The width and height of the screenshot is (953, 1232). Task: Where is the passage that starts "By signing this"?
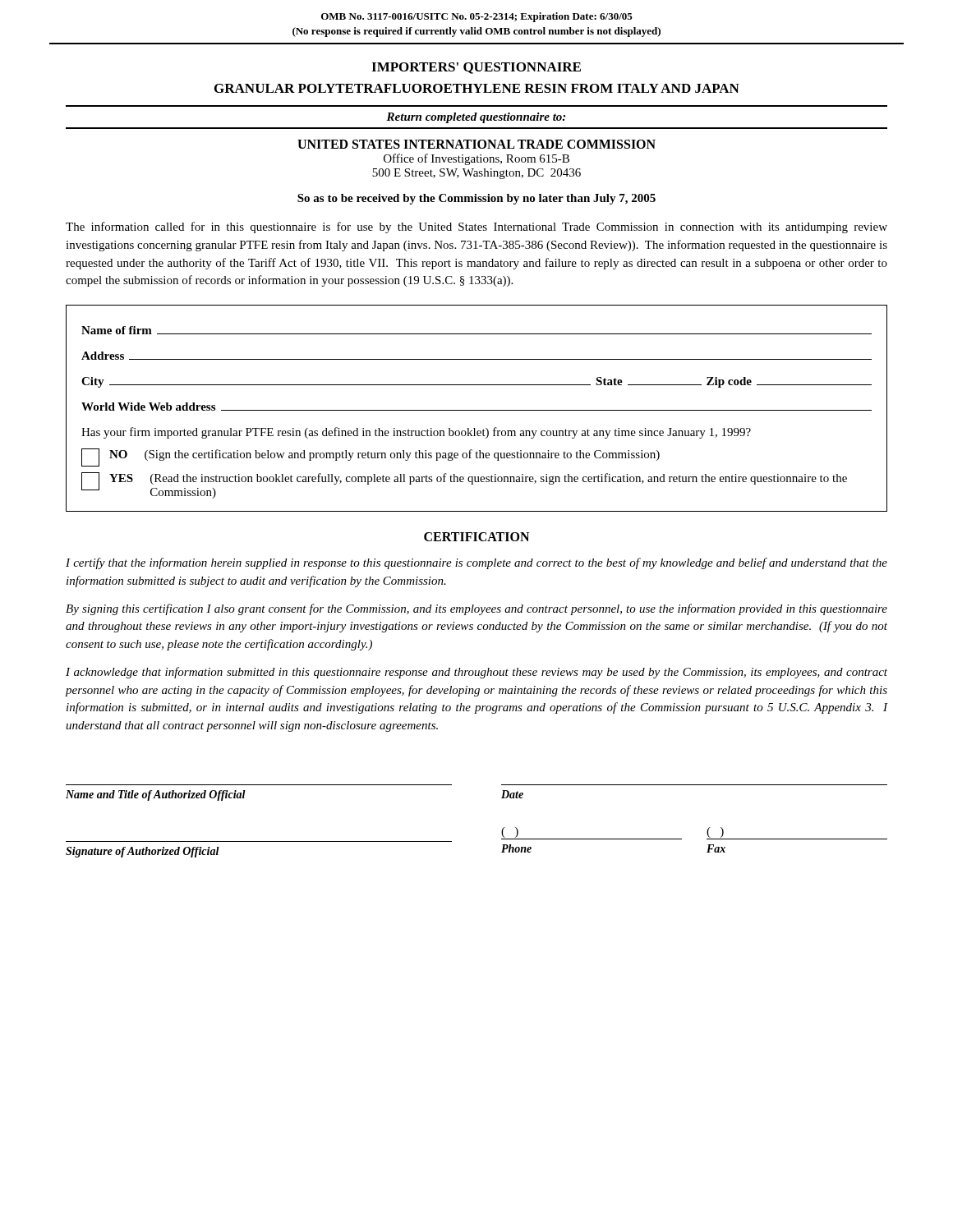476,626
